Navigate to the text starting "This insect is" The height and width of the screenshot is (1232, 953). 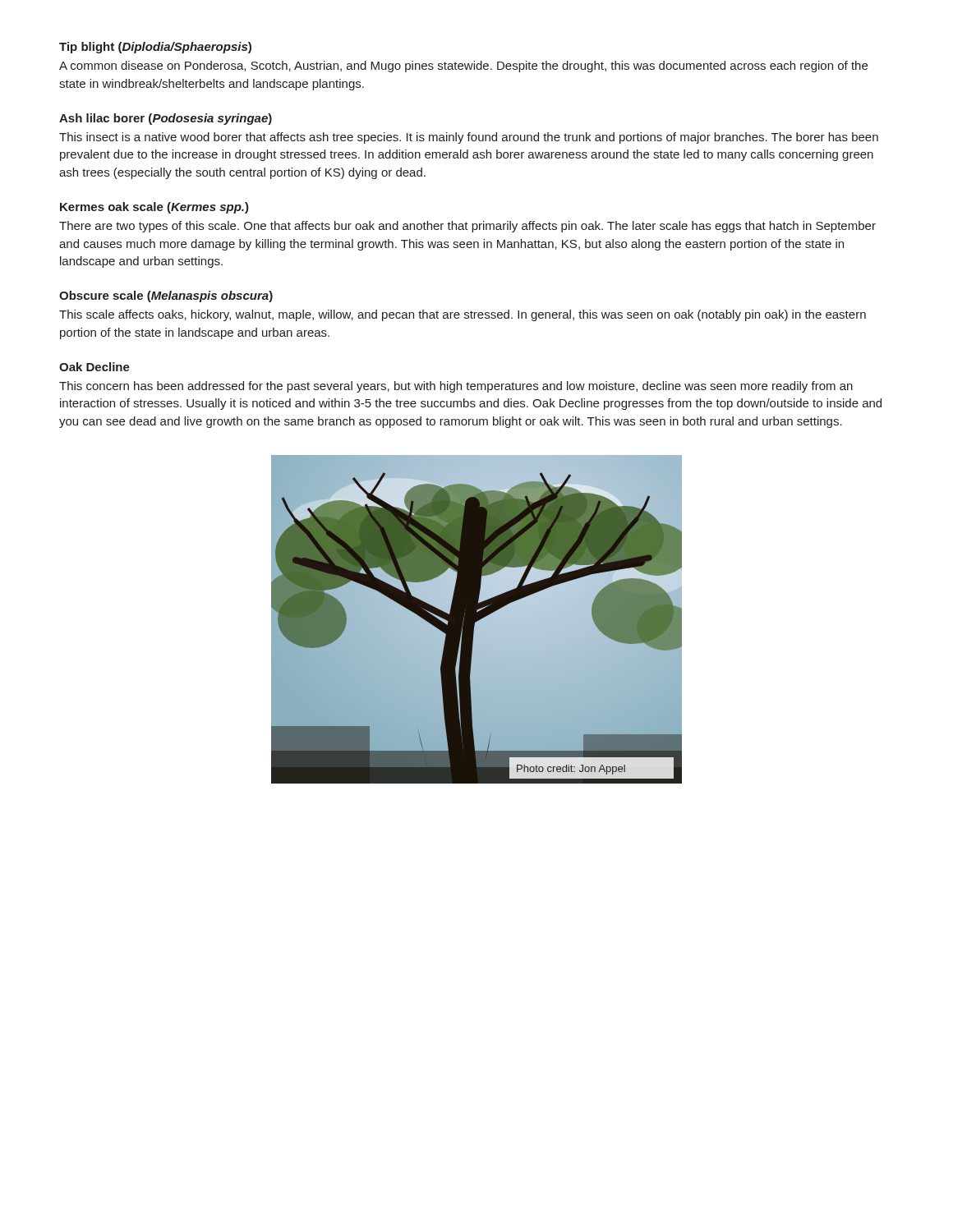tap(476, 155)
